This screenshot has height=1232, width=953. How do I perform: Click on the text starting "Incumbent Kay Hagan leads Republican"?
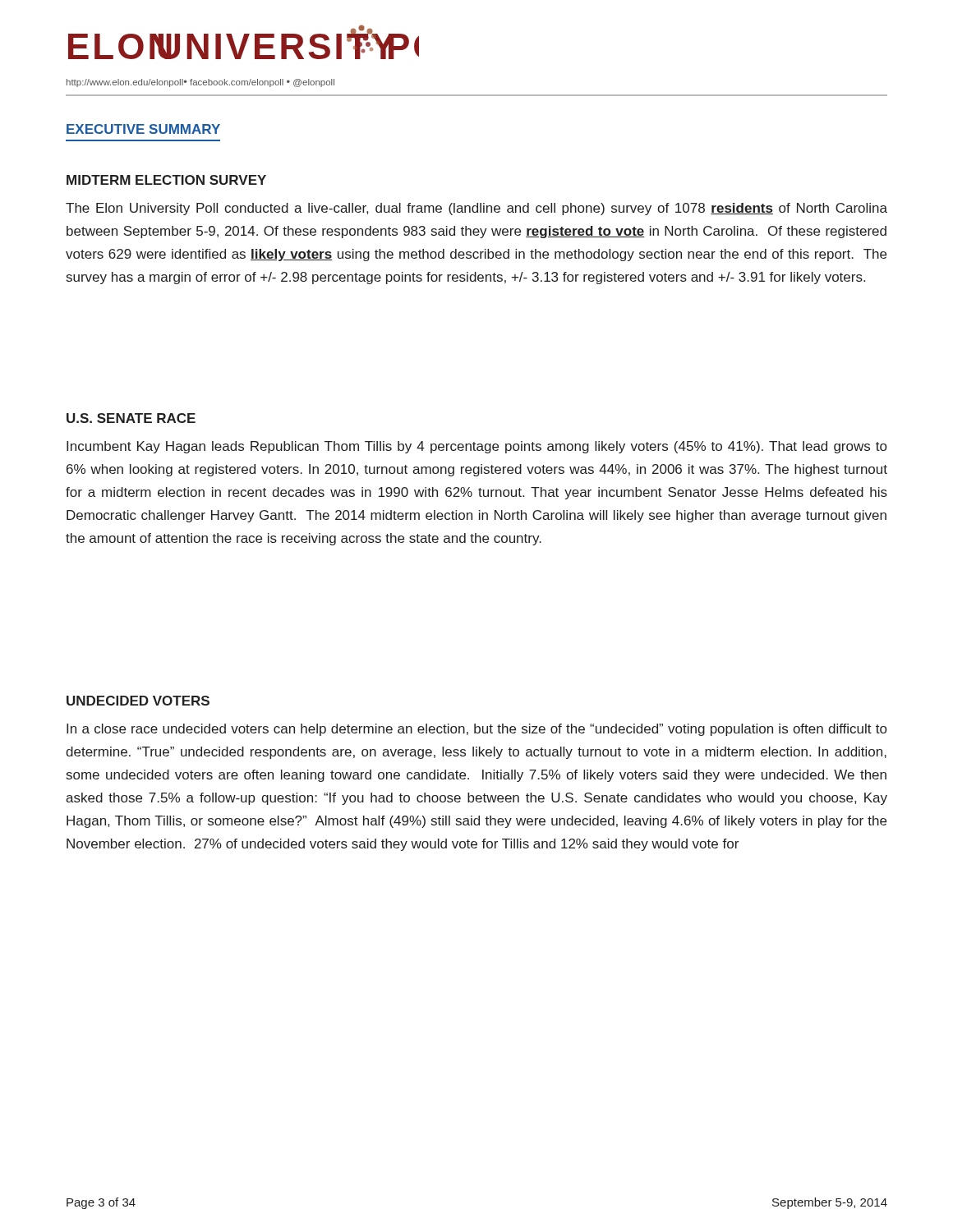click(476, 493)
